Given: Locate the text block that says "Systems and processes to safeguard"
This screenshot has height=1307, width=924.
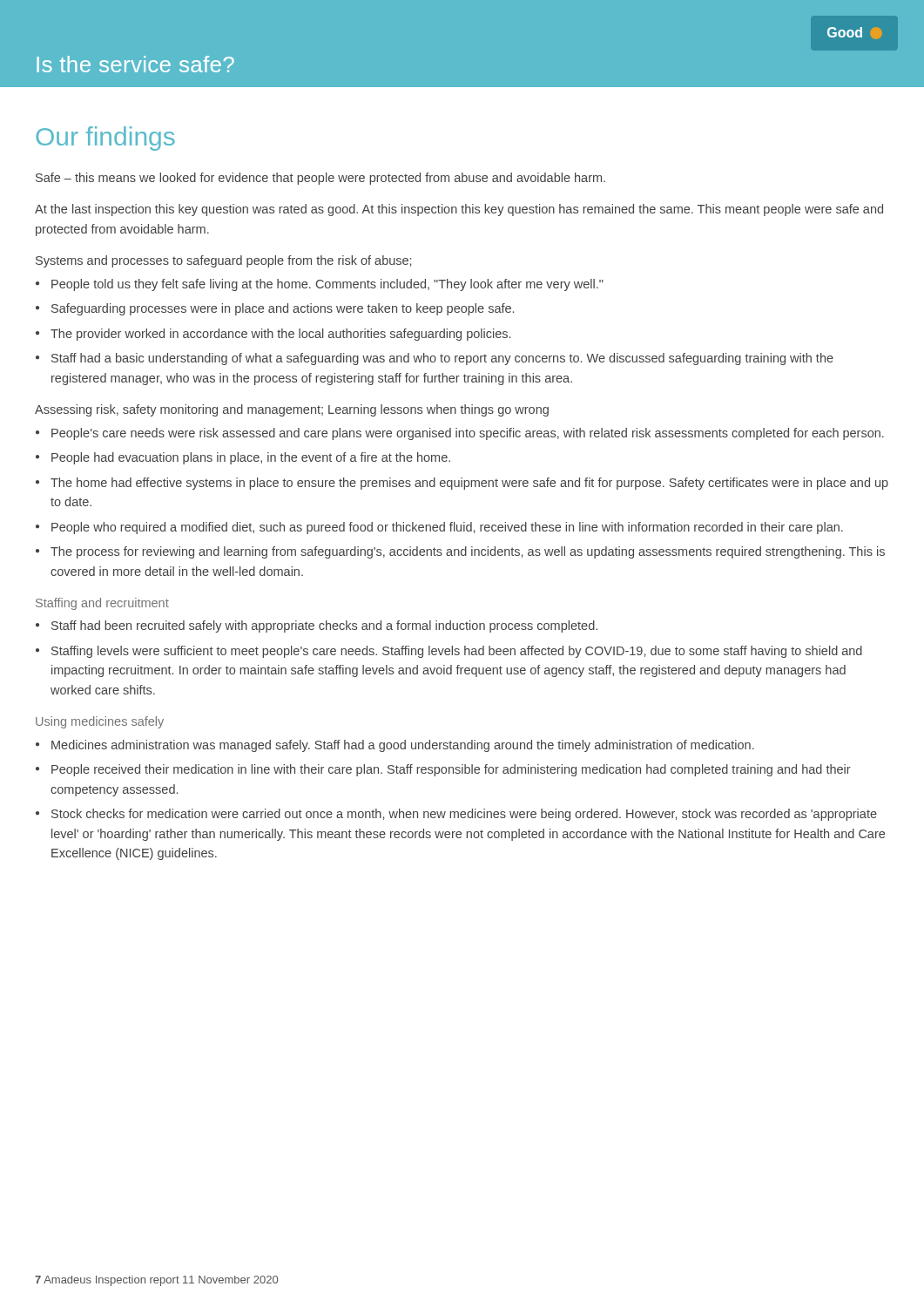Looking at the screenshot, I should click(x=224, y=261).
